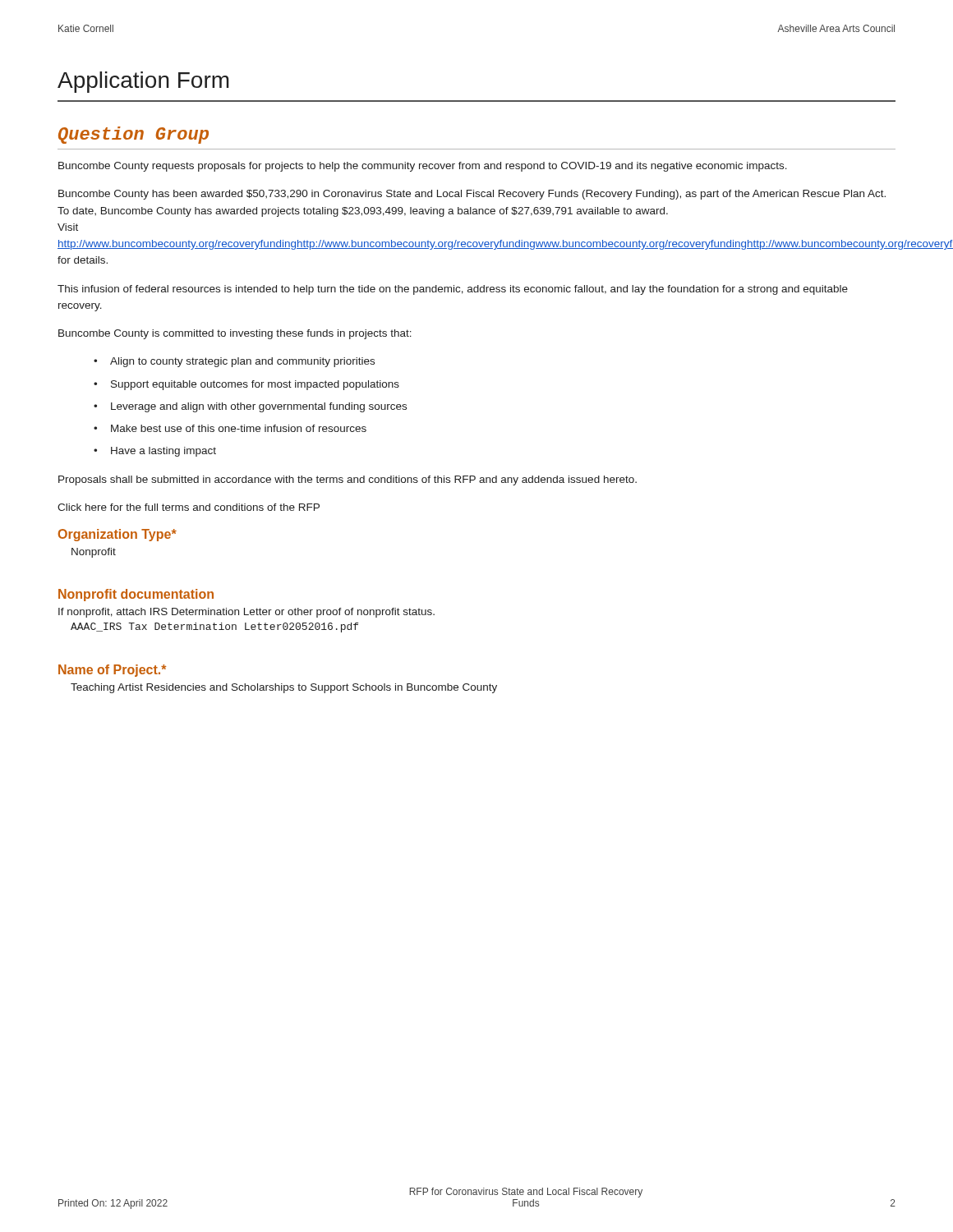Click the title
The image size is (953, 1232).
pos(476,81)
